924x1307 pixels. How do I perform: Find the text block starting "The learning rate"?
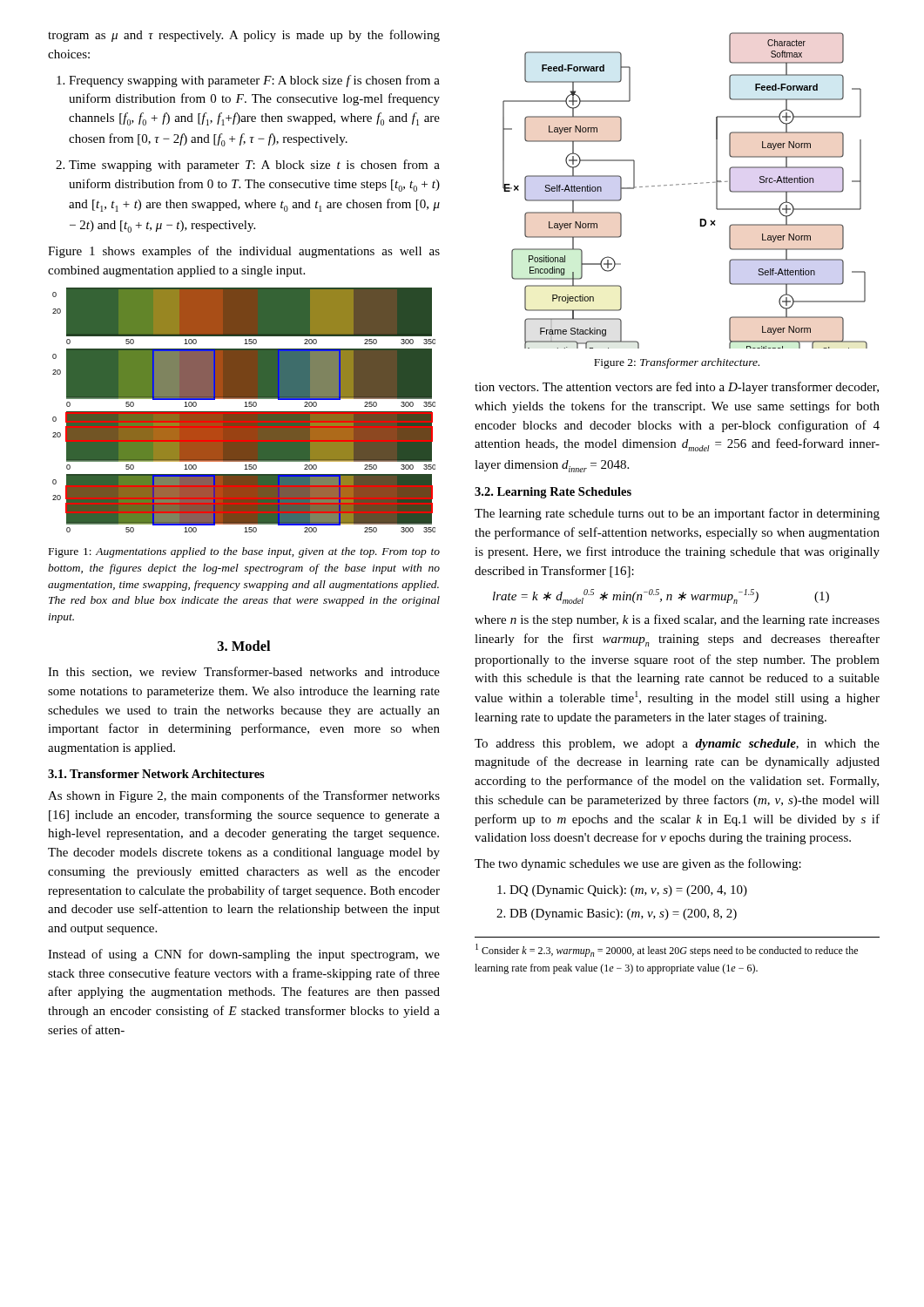tap(677, 543)
